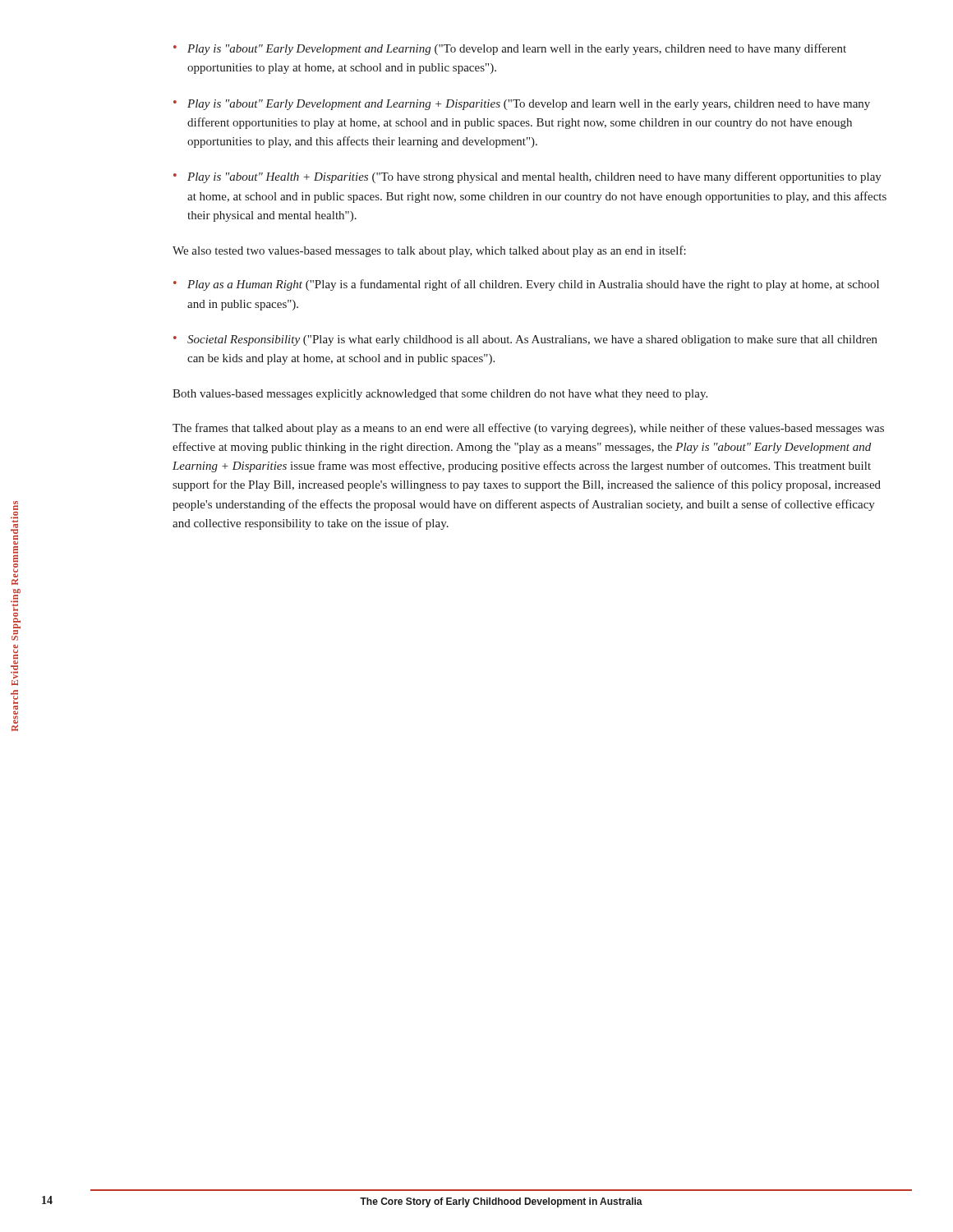
Task: Click on the text block that says "Both values-based messages explicitly acknowledged that"
Action: point(440,394)
